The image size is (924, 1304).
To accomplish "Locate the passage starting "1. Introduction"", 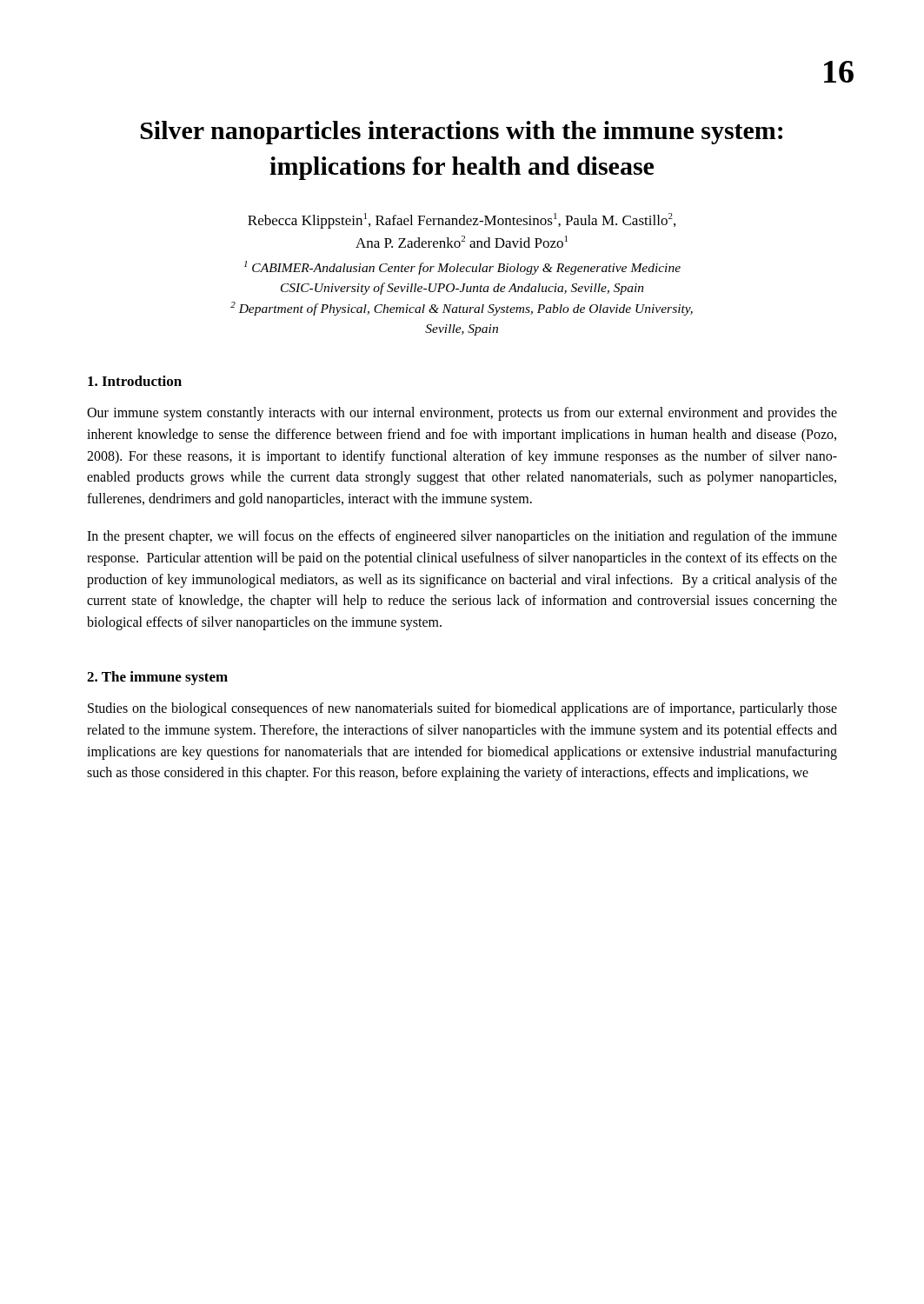I will [134, 381].
